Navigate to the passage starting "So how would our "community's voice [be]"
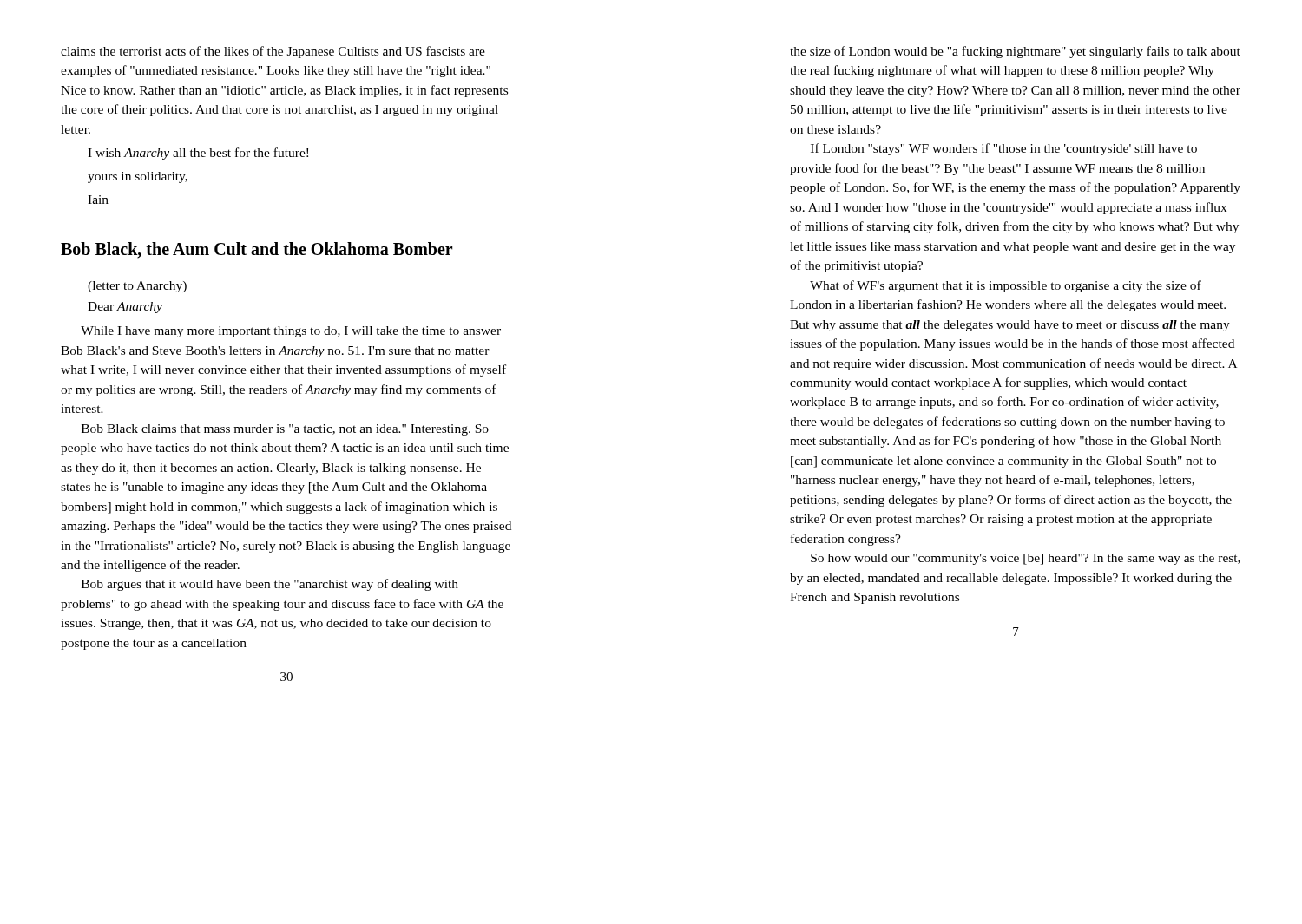 coord(1016,578)
